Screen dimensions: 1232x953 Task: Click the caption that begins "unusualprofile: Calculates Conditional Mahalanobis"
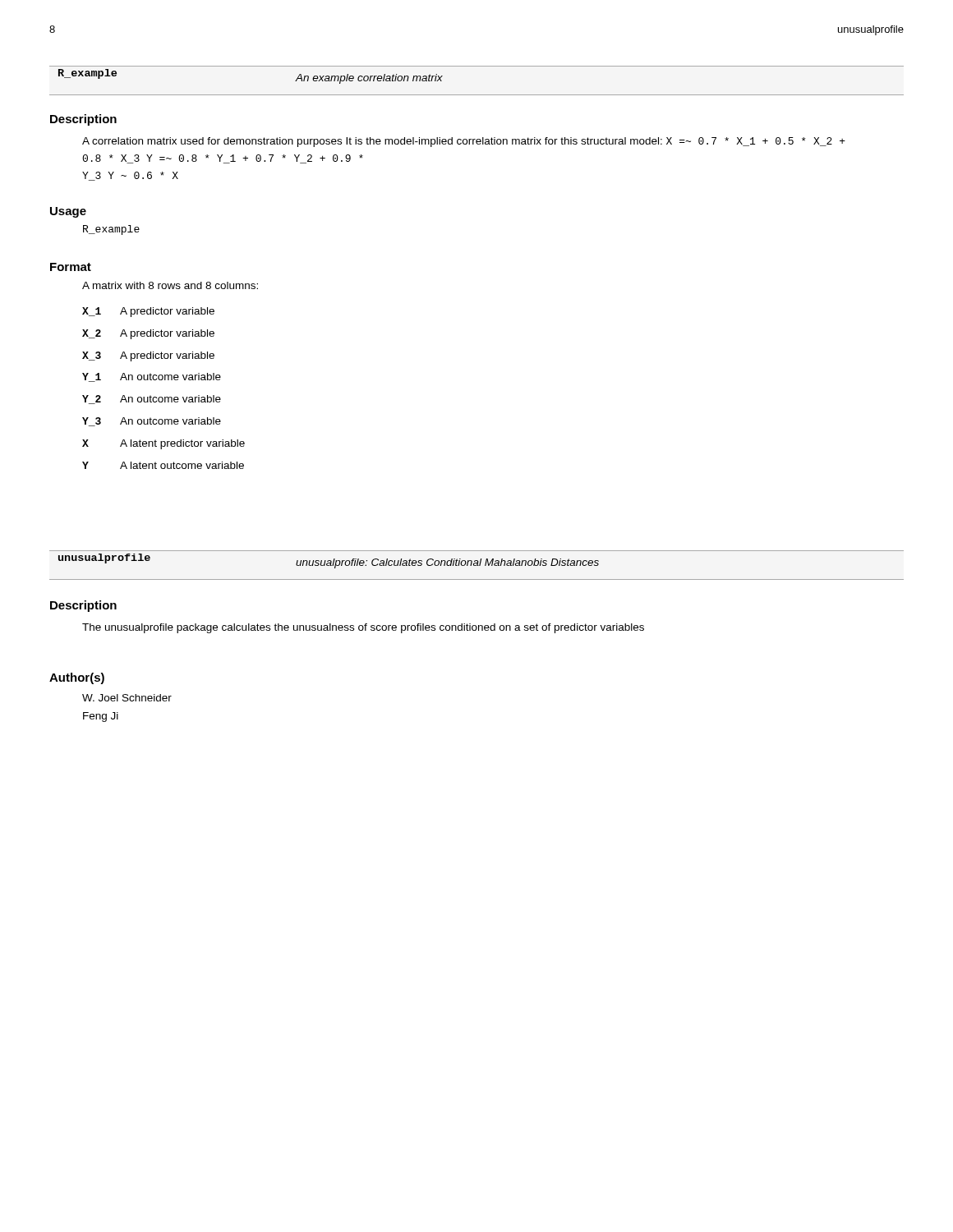pyautogui.click(x=447, y=562)
